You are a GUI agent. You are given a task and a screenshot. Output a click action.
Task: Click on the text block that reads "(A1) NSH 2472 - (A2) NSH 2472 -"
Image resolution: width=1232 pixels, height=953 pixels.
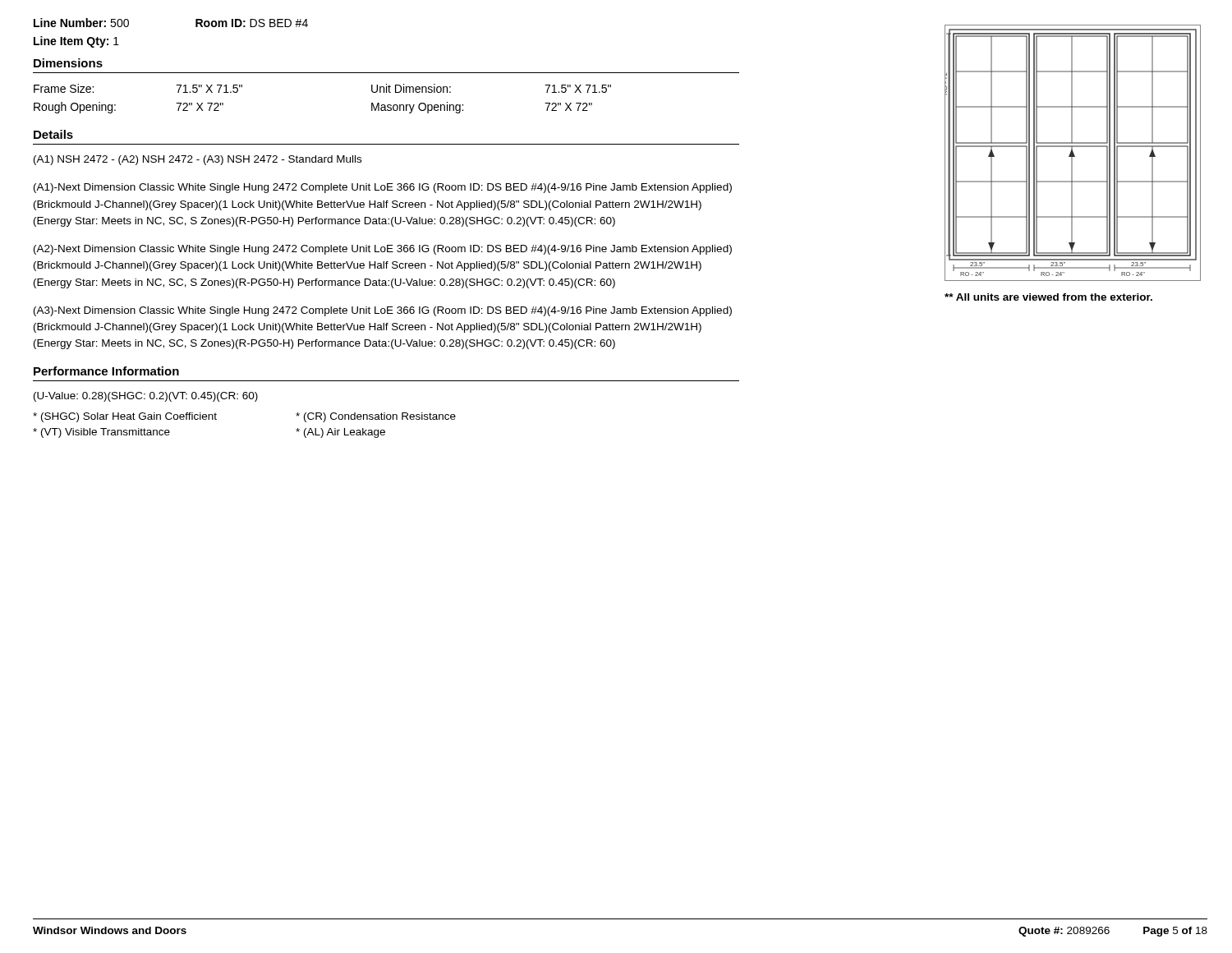tap(197, 159)
